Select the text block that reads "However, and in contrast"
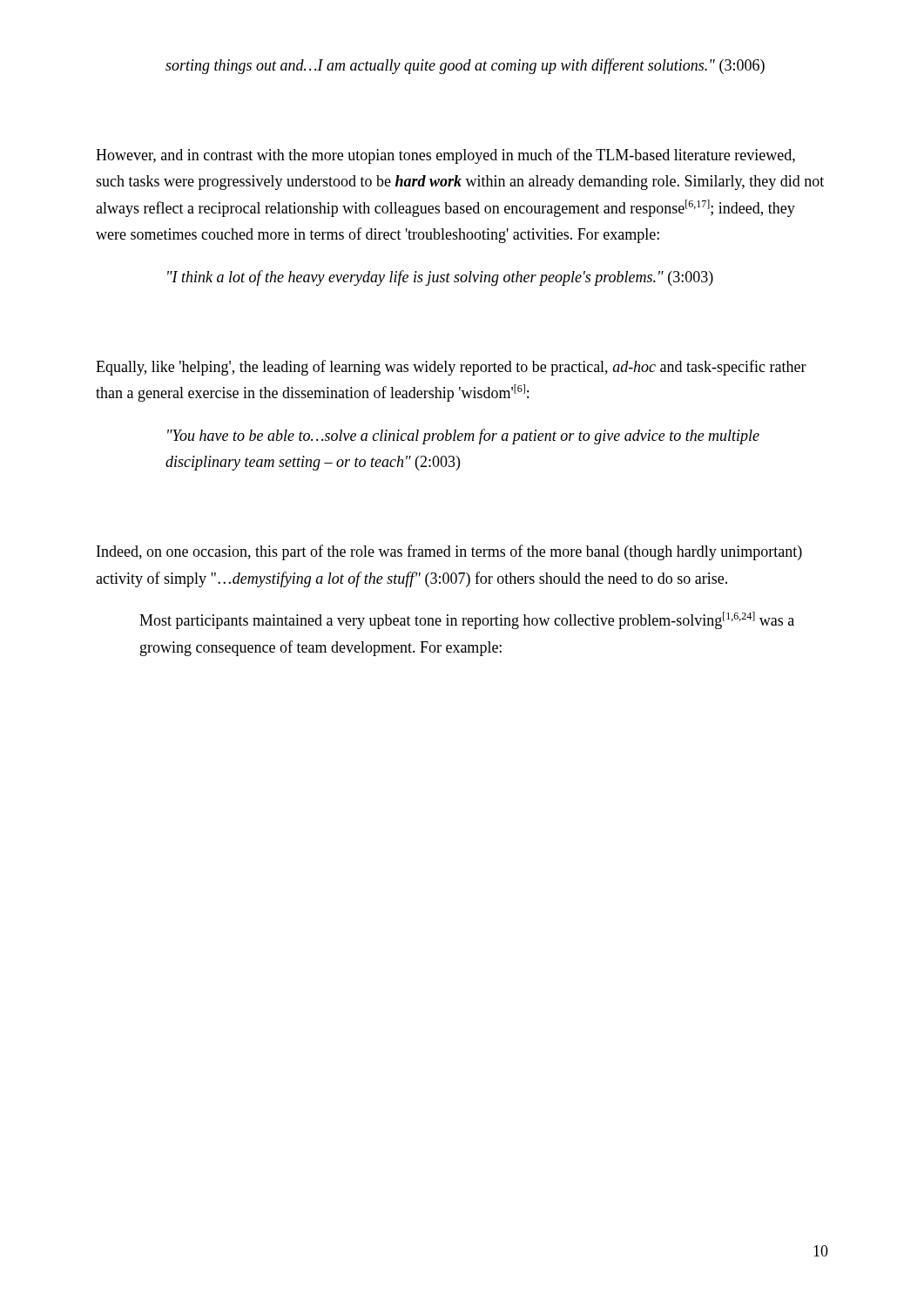 tap(460, 195)
